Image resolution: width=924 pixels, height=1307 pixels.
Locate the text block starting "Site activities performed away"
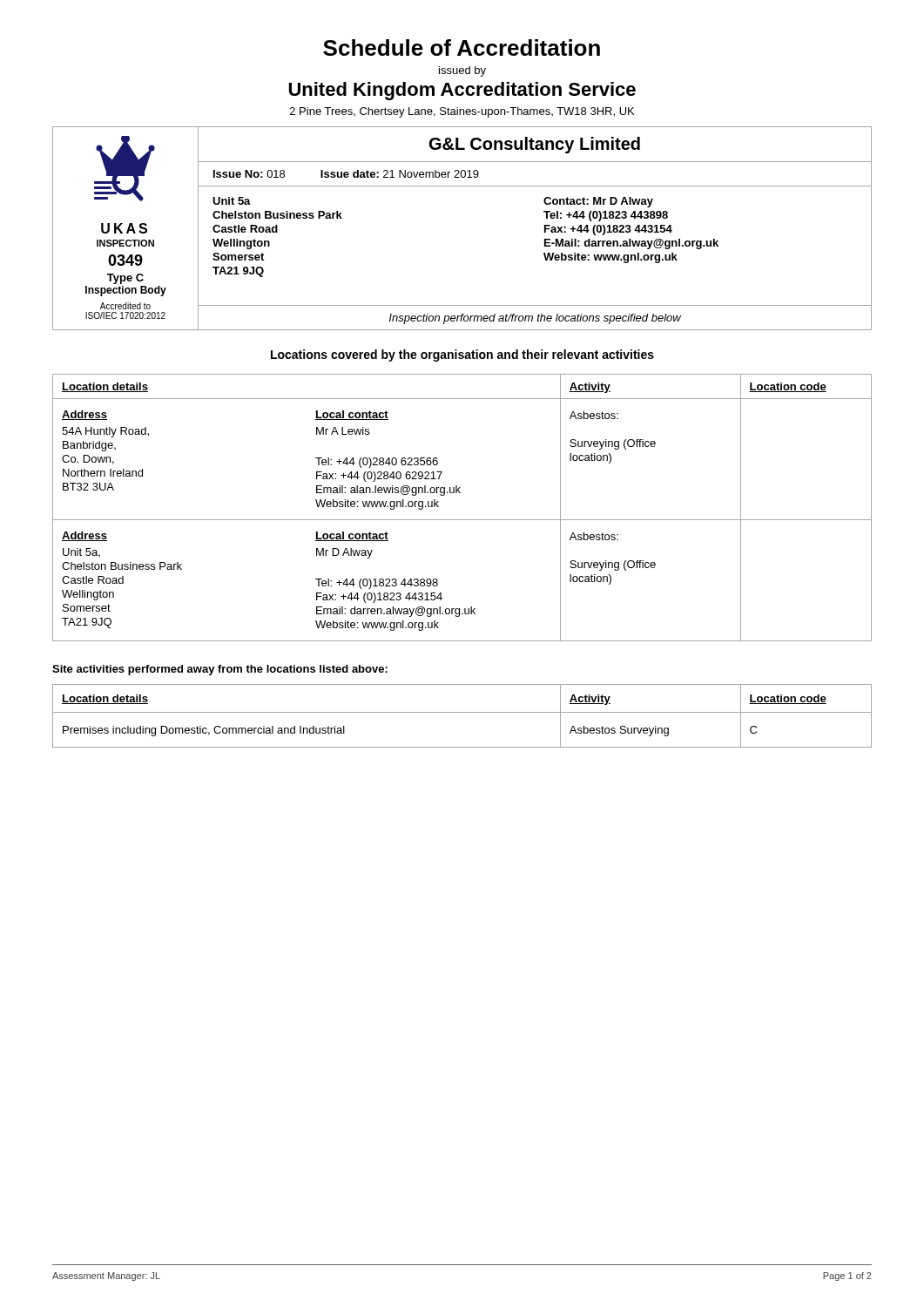point(220,669)
